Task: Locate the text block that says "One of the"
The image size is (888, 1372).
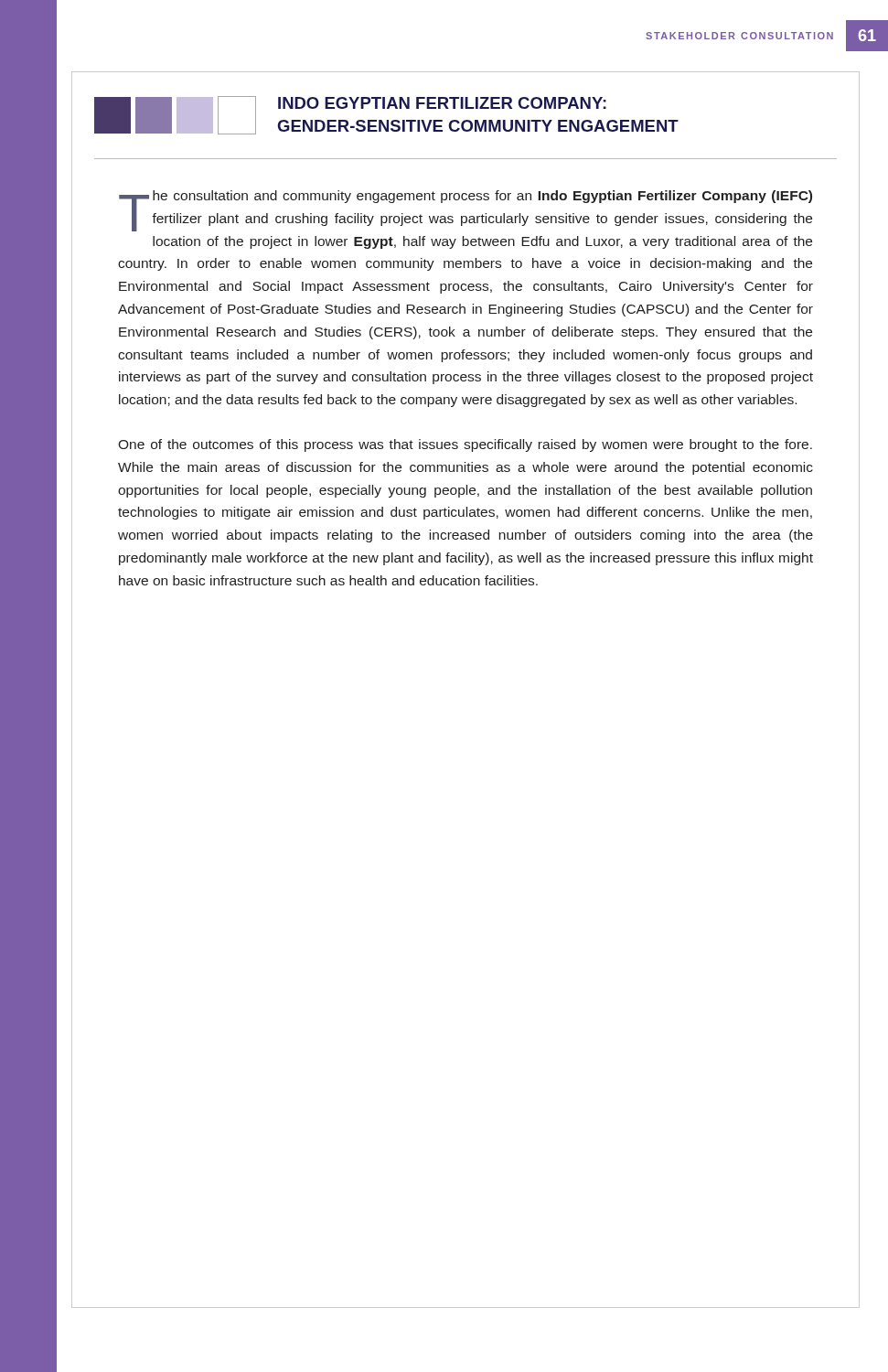Action: (466, 512)
